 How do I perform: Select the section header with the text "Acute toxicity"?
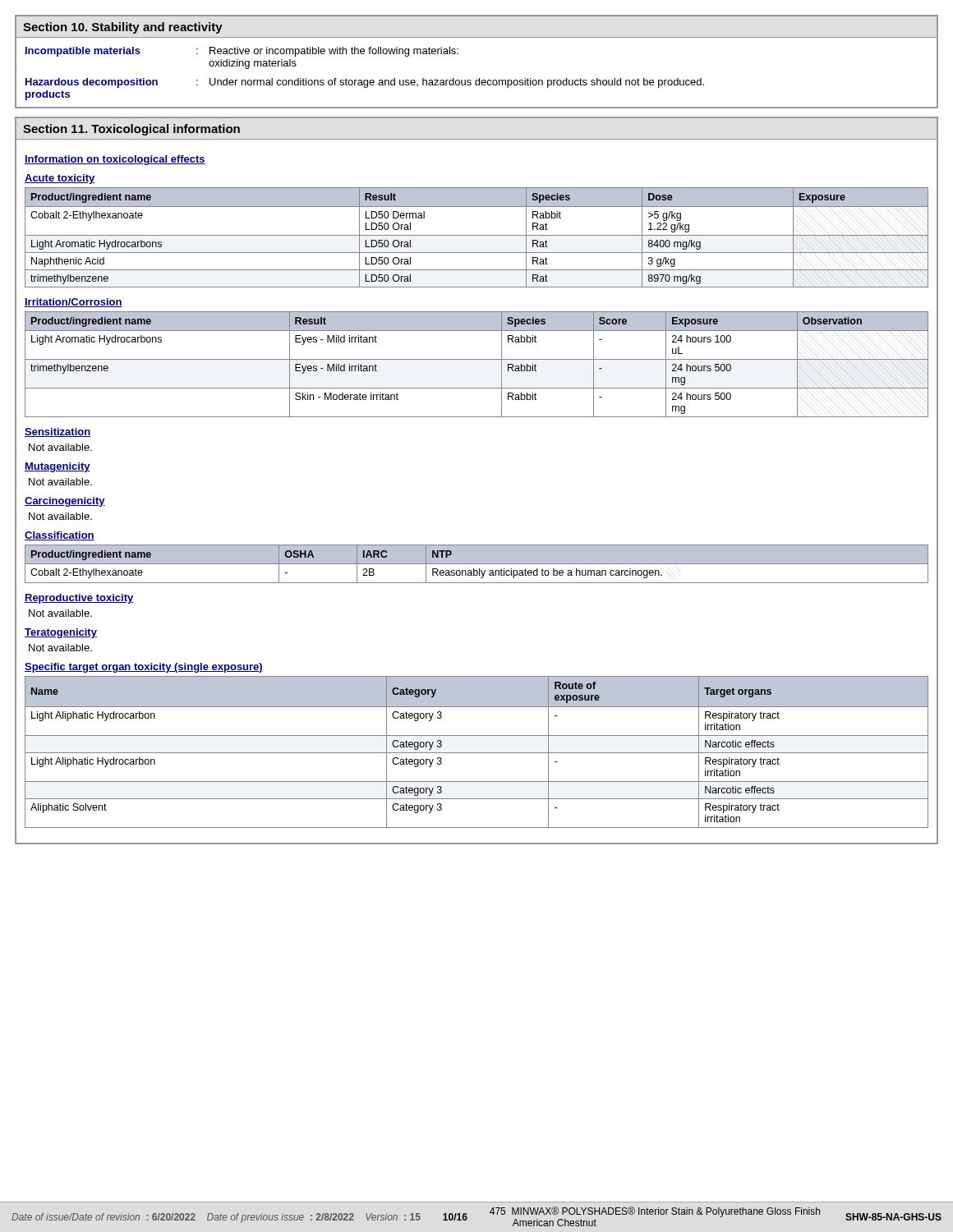coord(60,178)
